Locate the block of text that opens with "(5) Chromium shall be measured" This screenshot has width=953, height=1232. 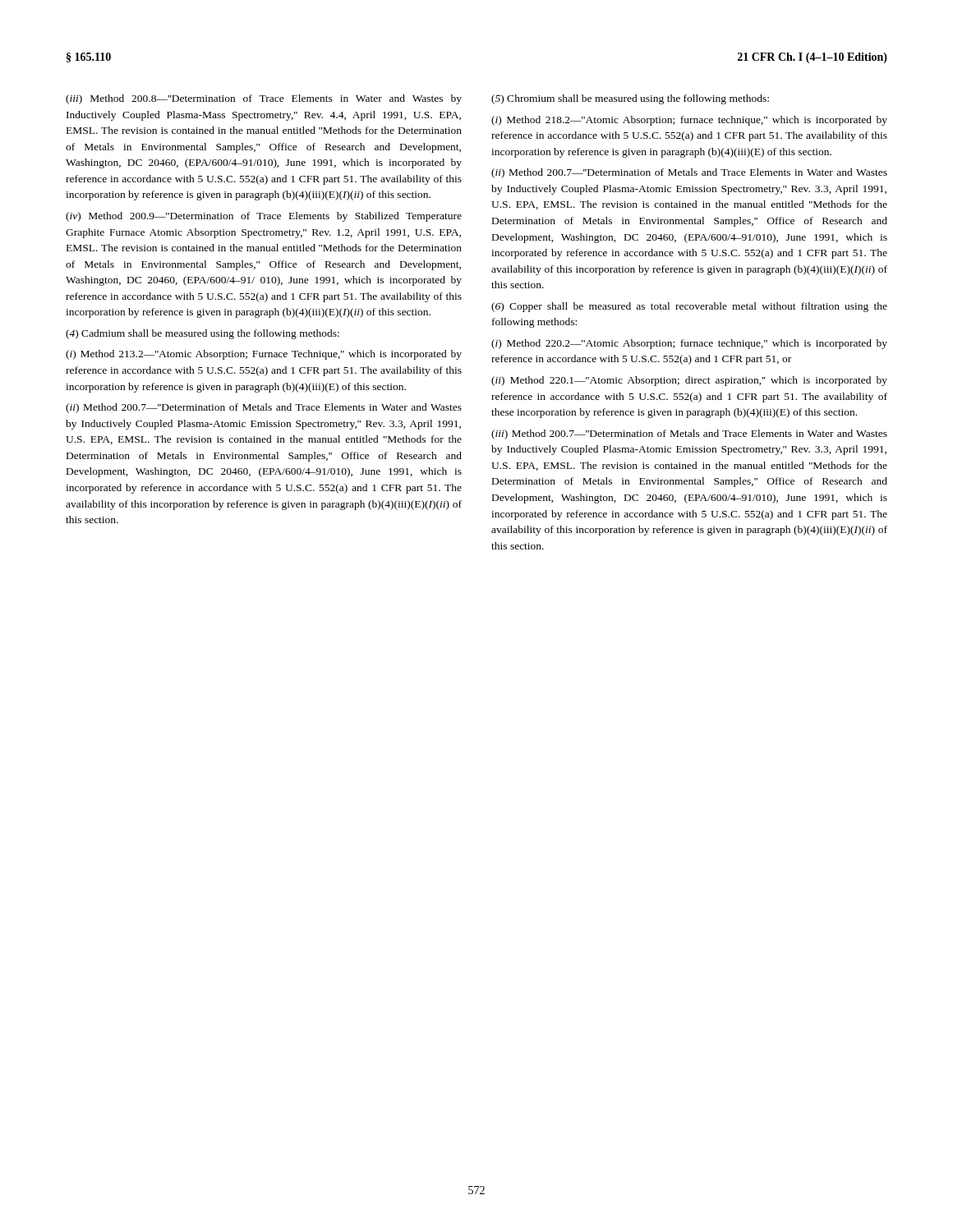pyautogui.click(x=689, y=98)
